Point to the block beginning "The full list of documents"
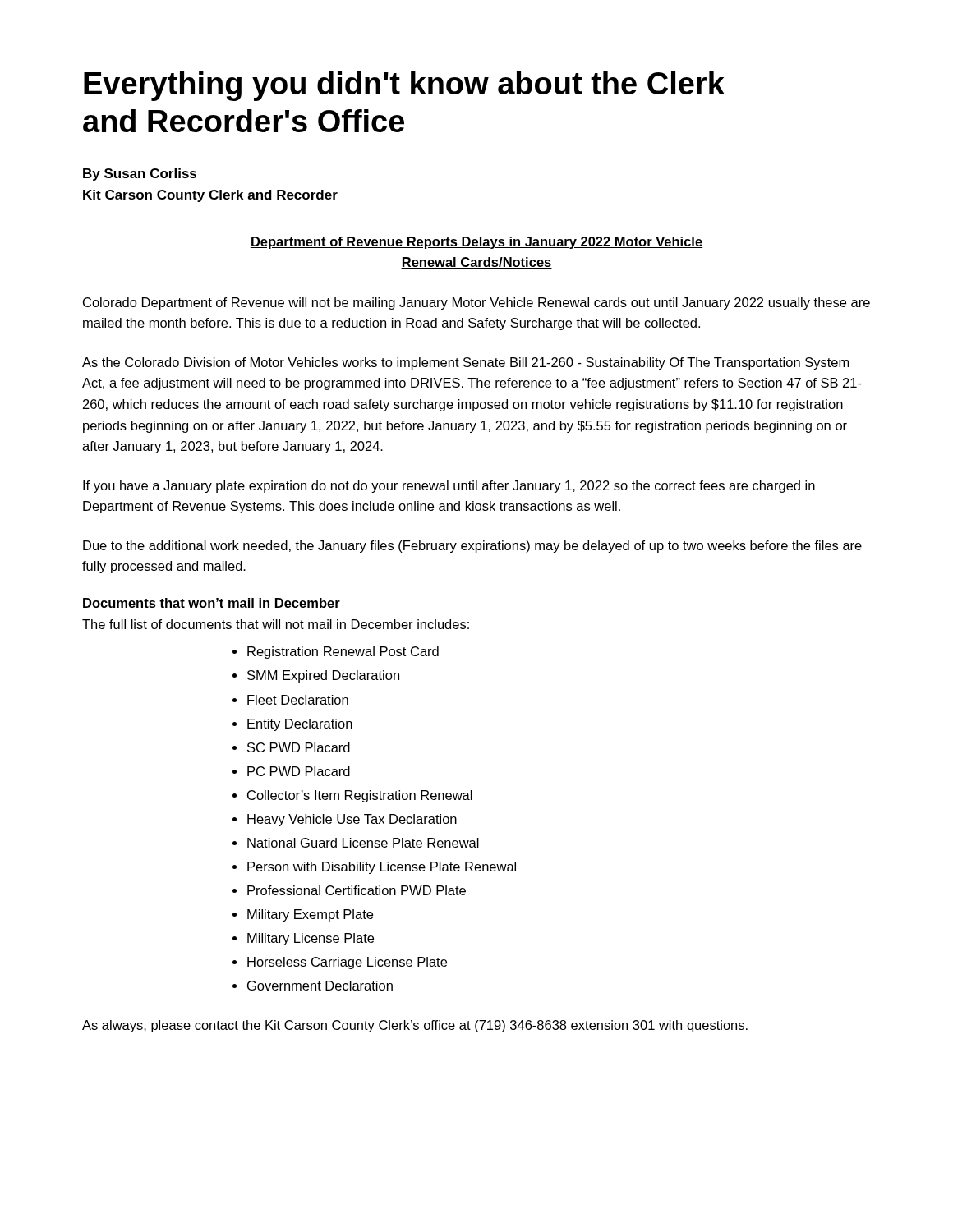Viewport: 953px width, 1232px height. pos(276,624)
